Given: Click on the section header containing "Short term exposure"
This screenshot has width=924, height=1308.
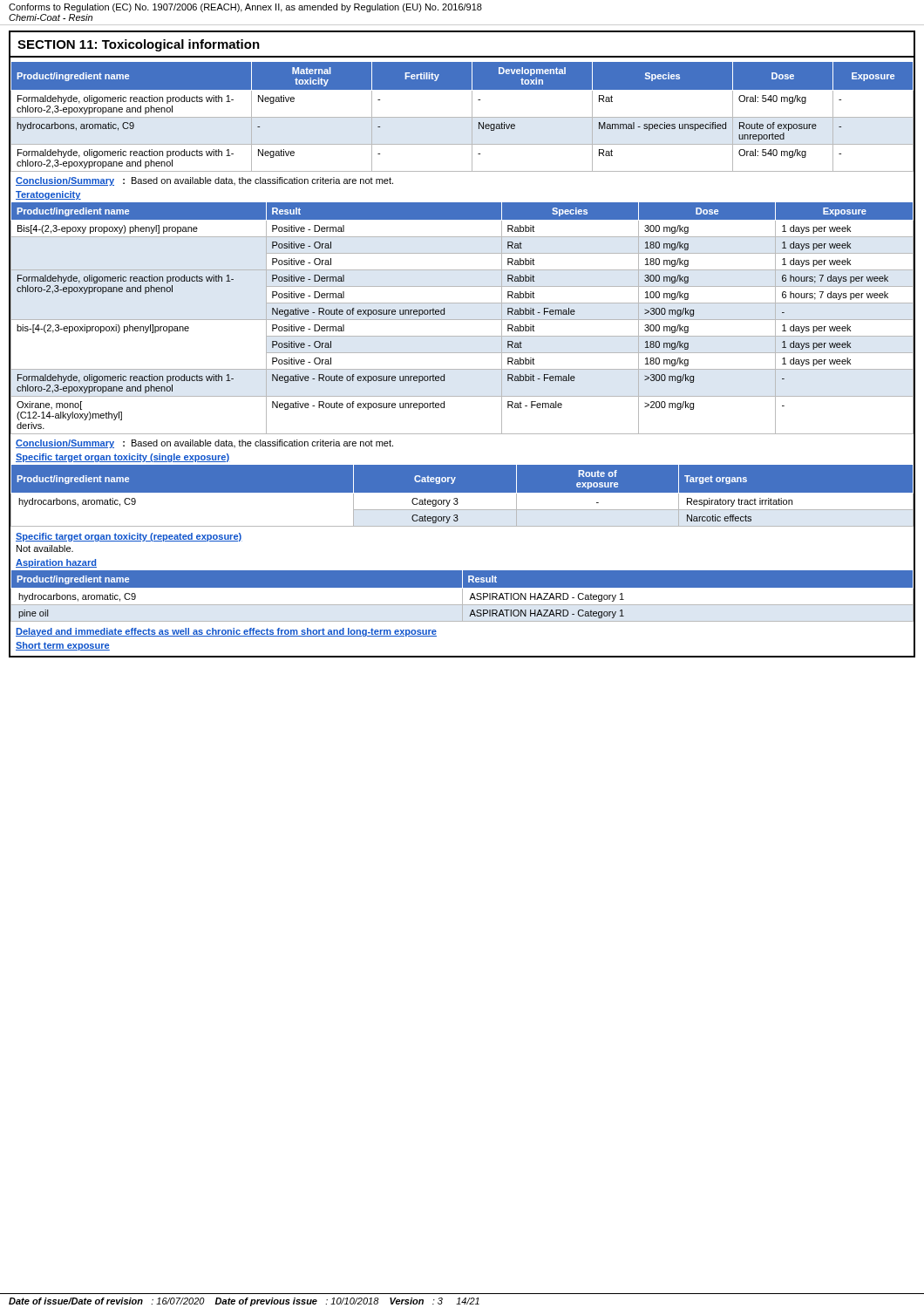Looking at the screenshot, I should [x=63, y=645].
